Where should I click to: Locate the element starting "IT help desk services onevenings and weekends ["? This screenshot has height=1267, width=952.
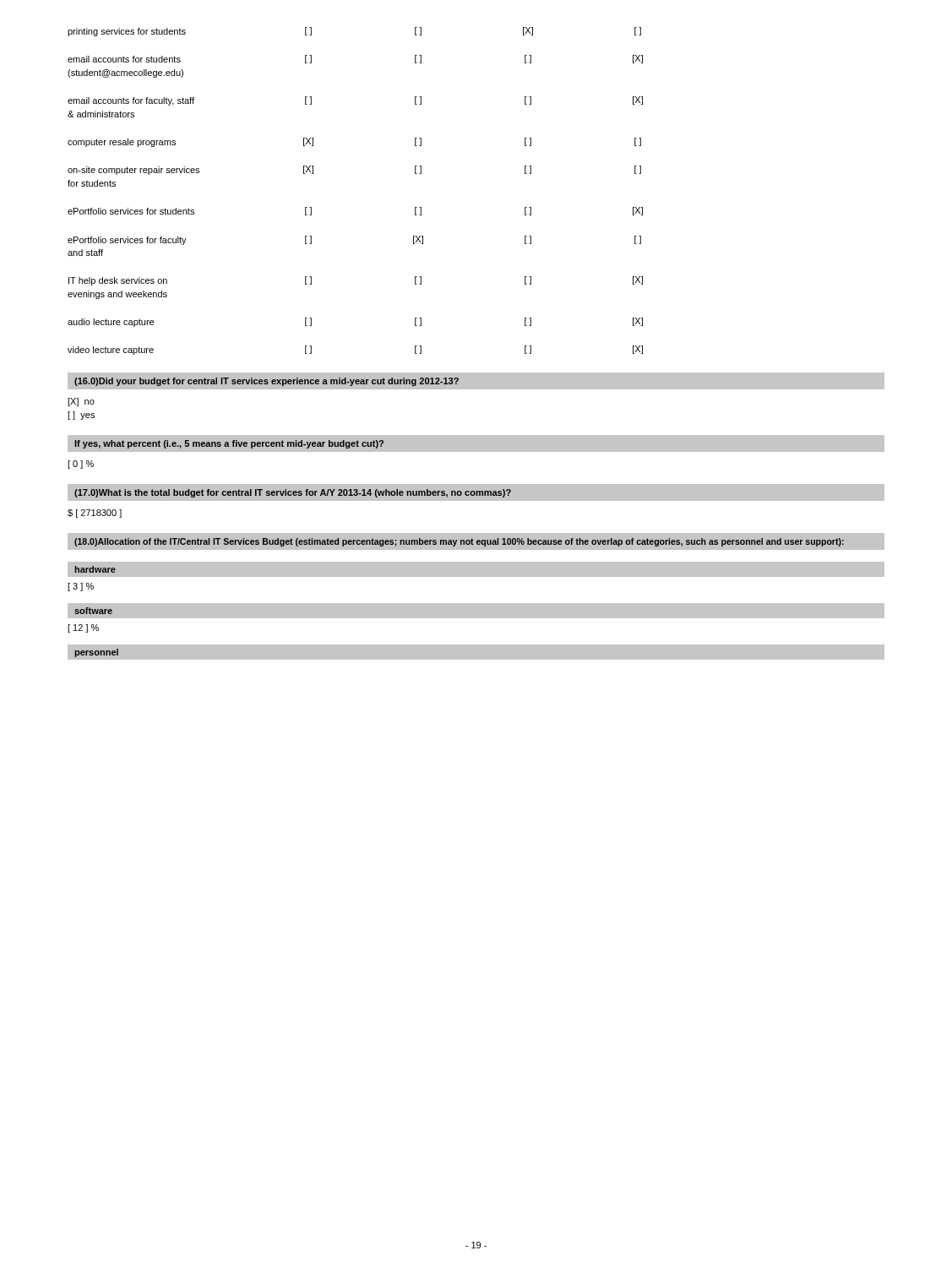pos(116,281)
